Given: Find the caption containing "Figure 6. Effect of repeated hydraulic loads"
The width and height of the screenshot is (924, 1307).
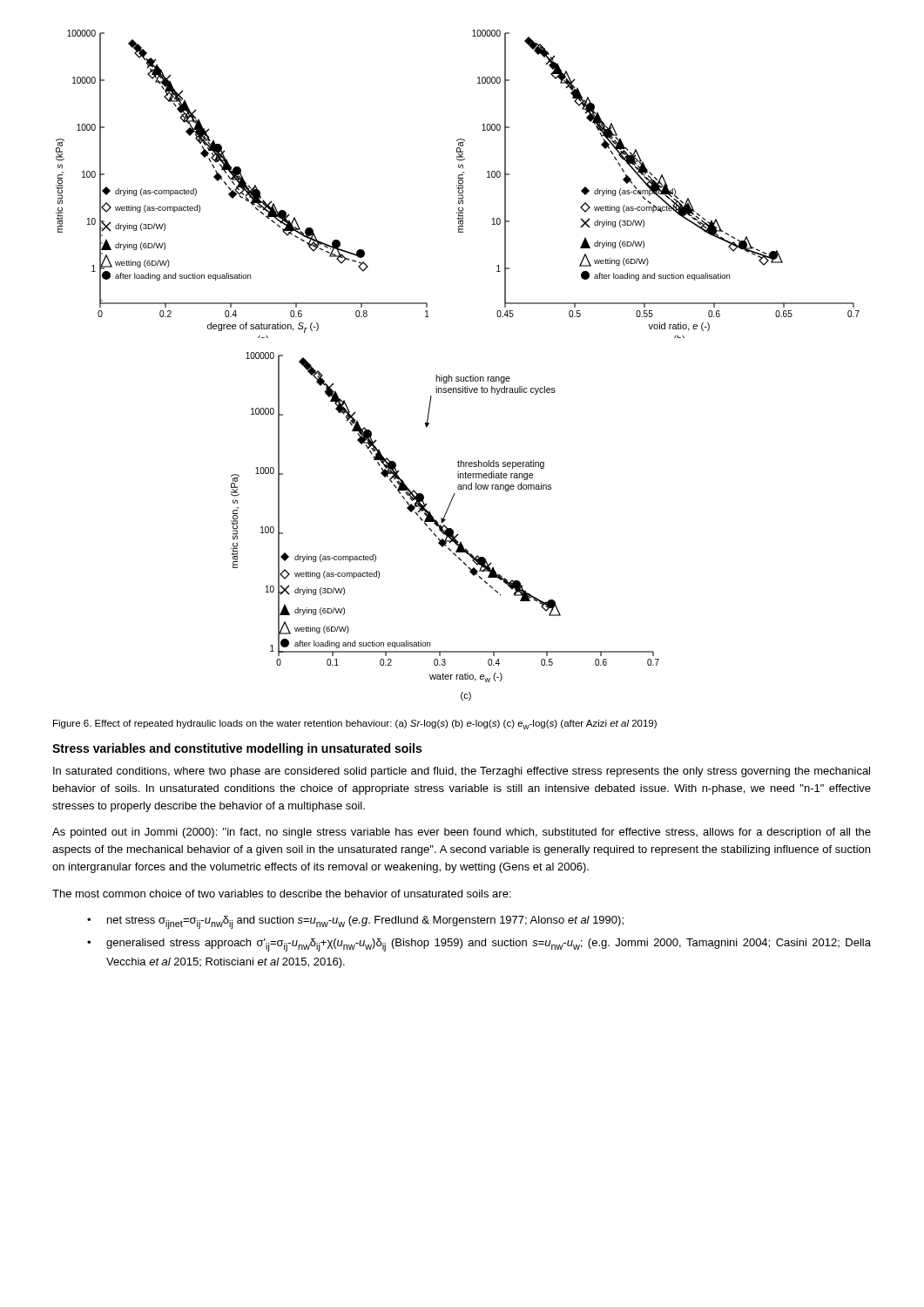Looking at the screenshot, I should pos(355,725).
